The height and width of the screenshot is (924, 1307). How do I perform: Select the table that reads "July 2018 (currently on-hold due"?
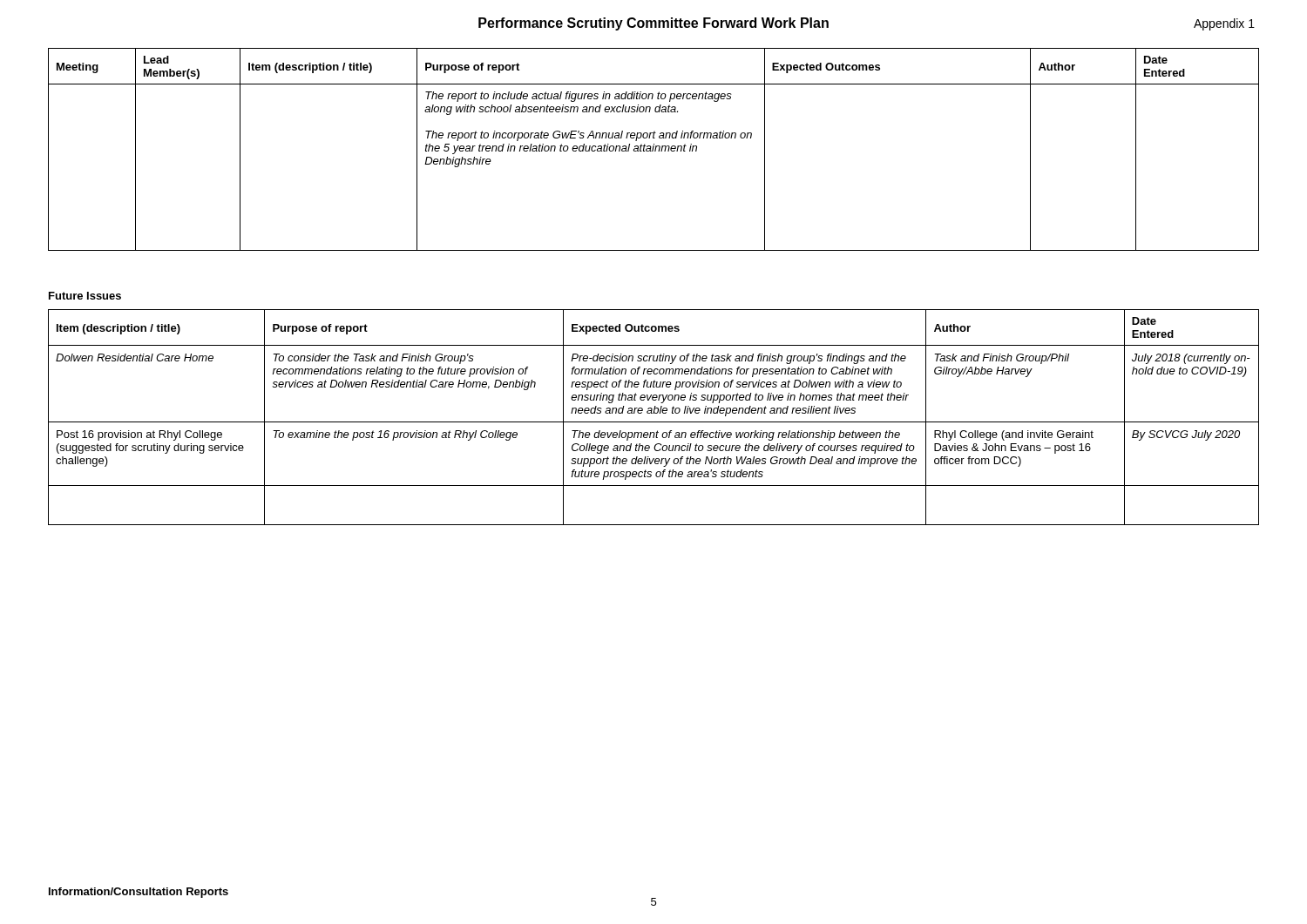(x=654, y=417)
